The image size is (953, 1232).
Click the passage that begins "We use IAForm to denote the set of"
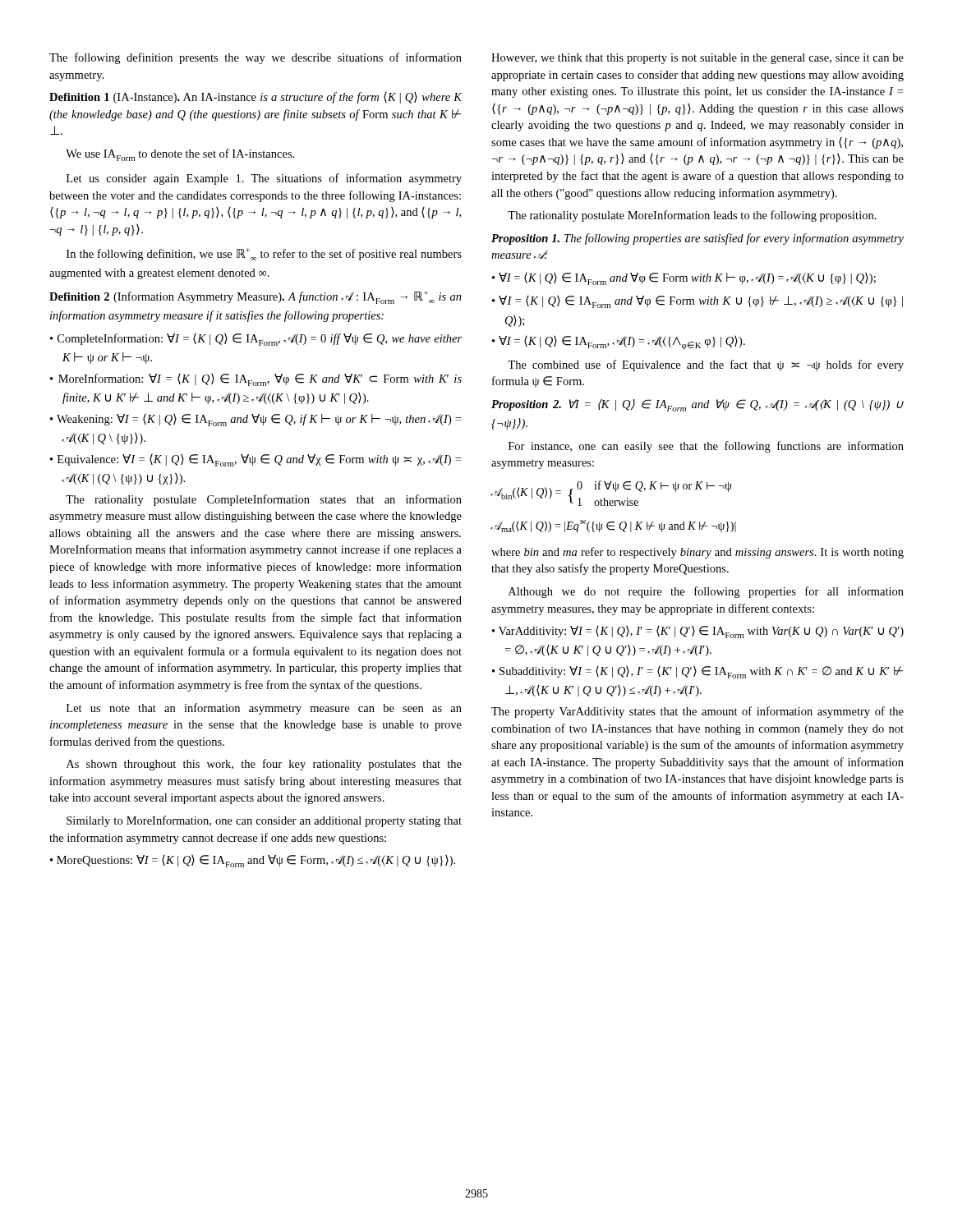[255, 155]
